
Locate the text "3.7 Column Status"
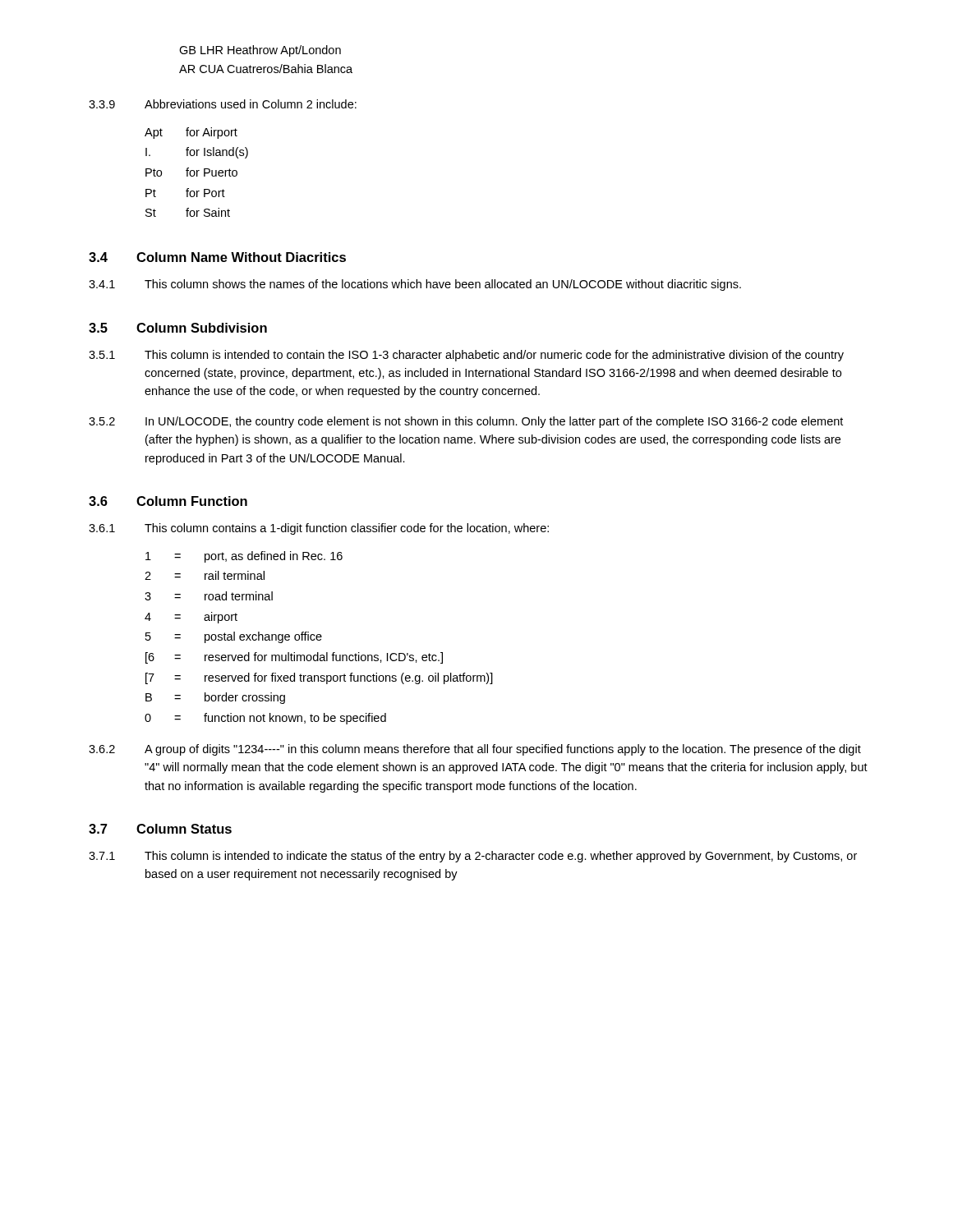(160, 829)
